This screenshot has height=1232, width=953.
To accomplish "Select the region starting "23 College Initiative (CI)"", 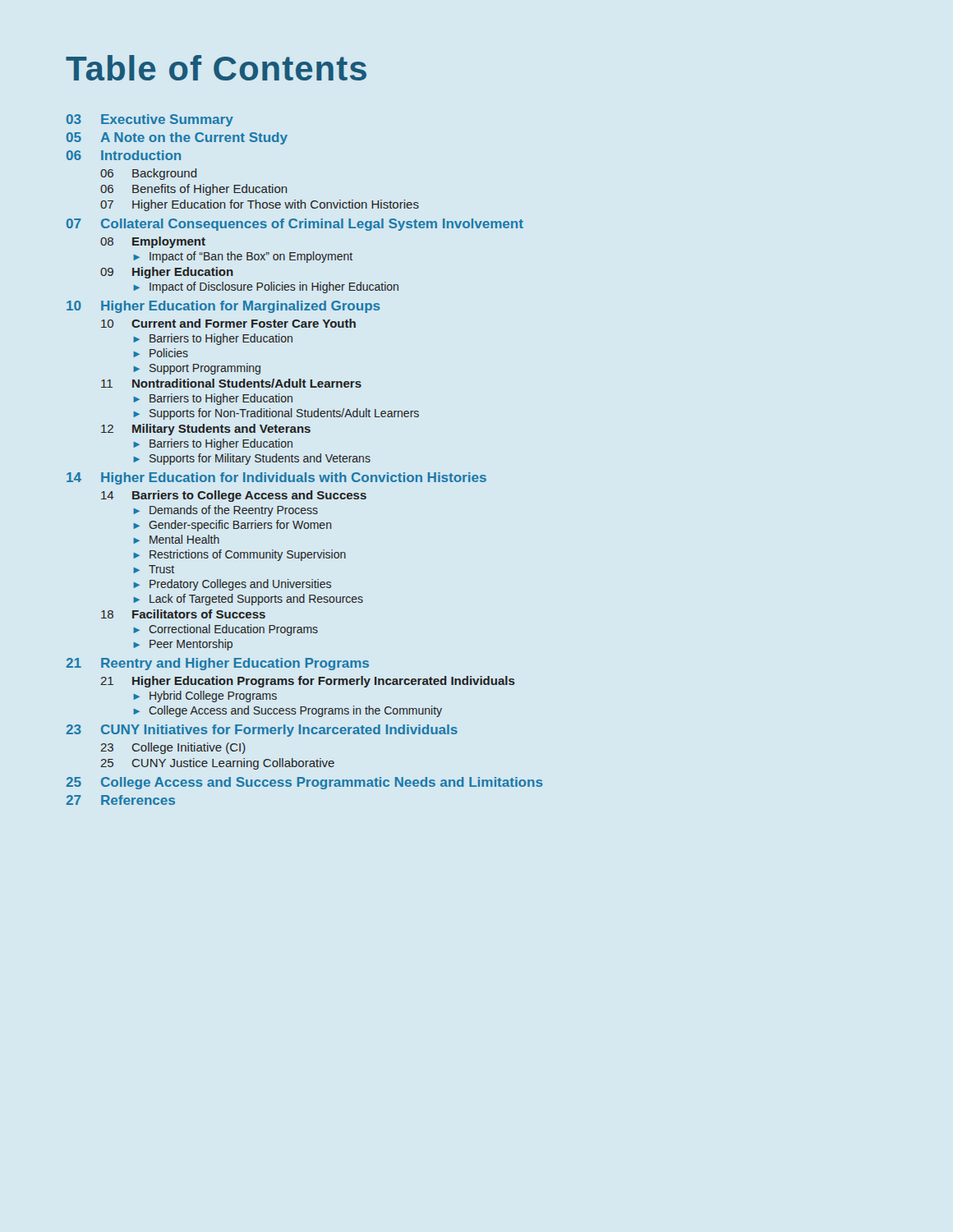I will (x=173, y=747).
